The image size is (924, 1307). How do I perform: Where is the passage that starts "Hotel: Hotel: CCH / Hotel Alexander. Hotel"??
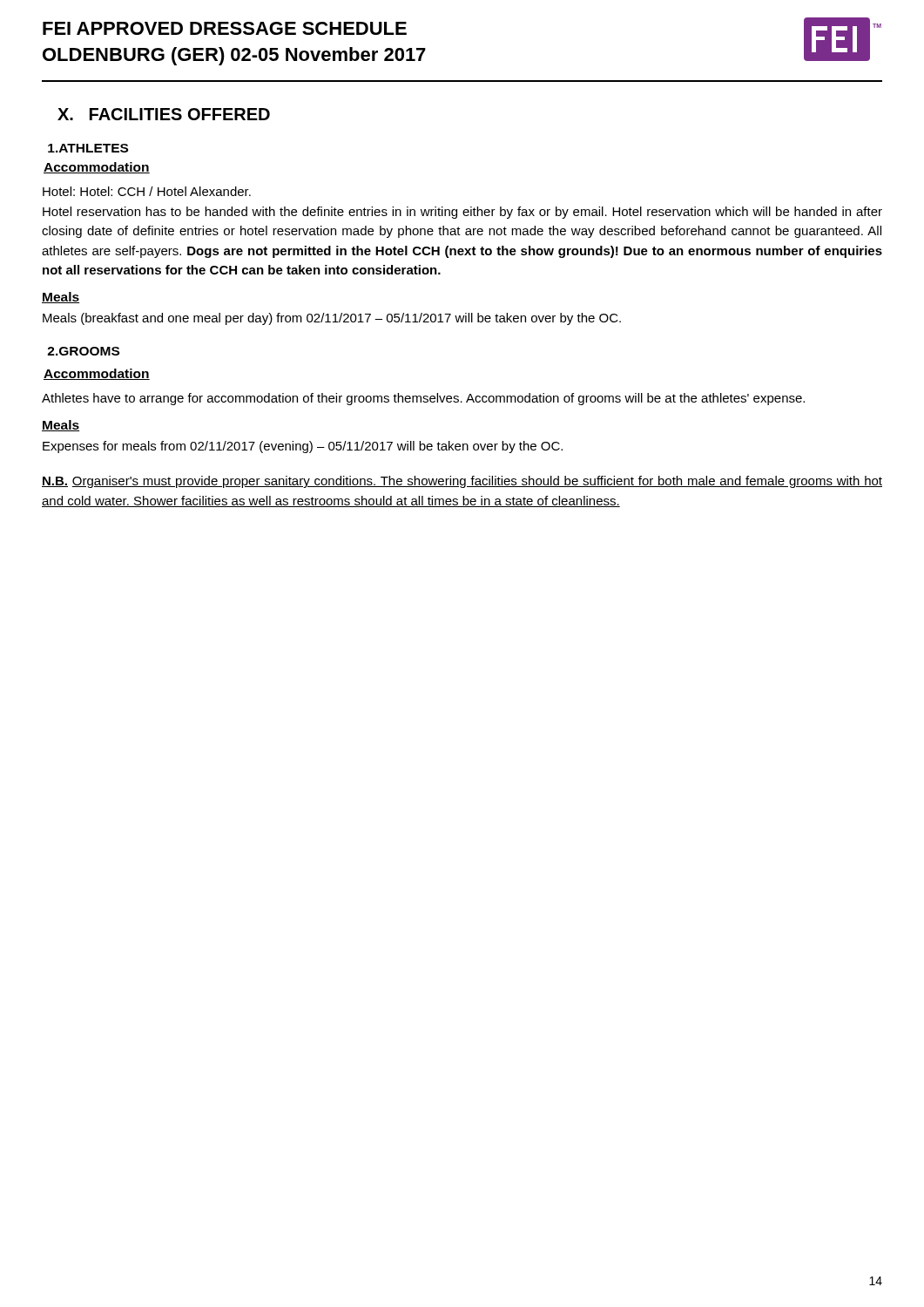462,230
